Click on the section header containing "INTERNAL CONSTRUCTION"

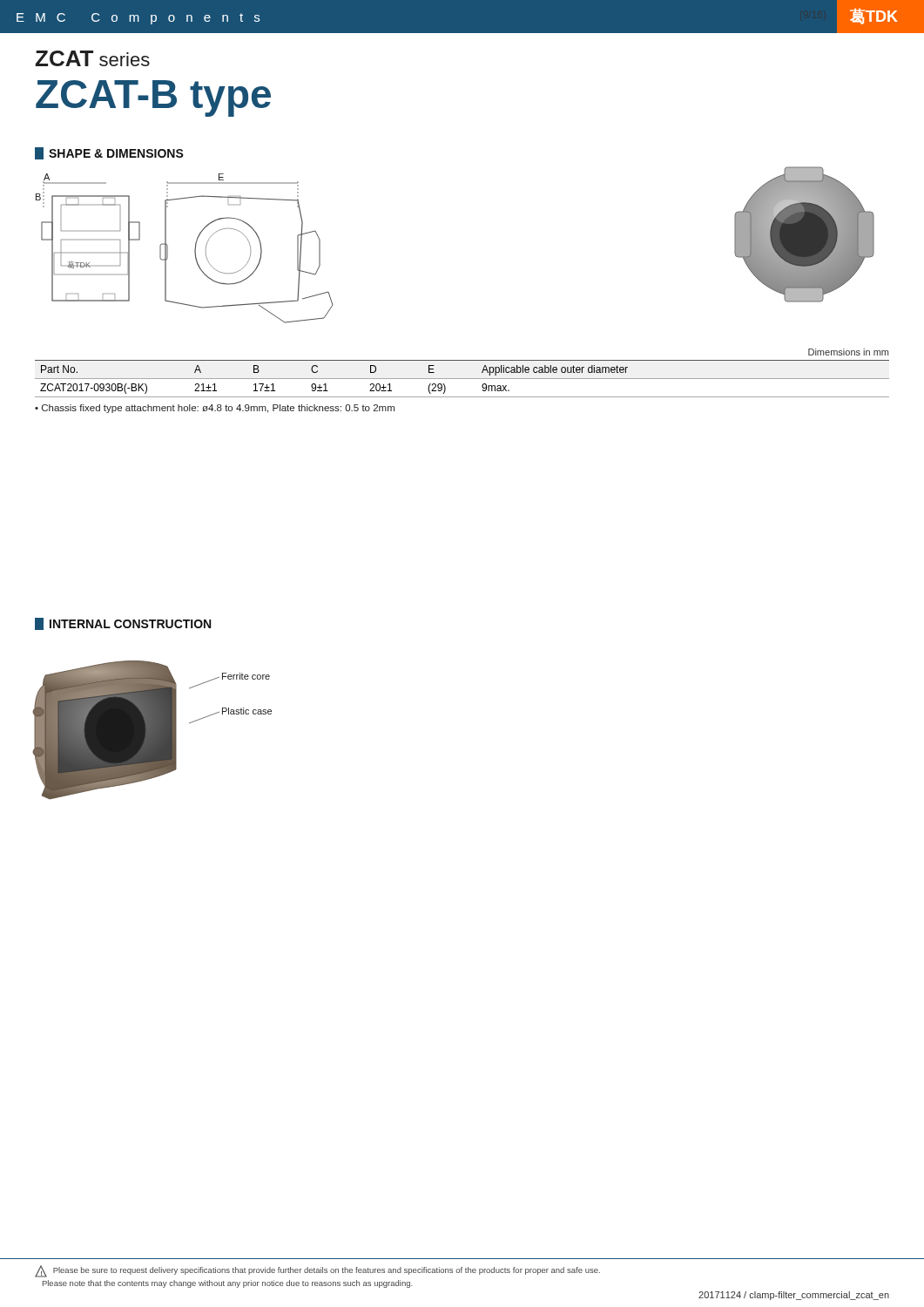123,624
